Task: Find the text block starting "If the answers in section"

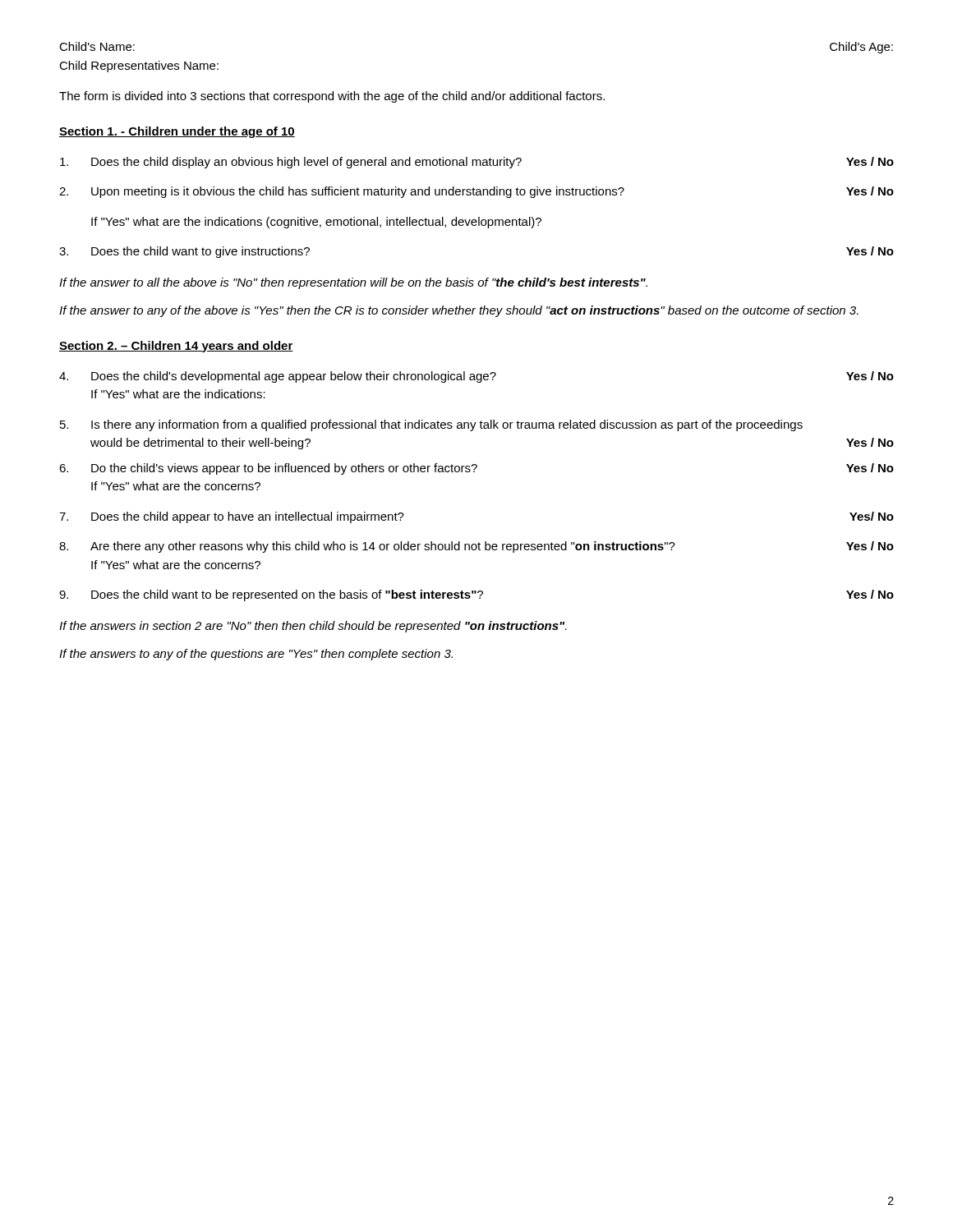Action: coord(314,625)
